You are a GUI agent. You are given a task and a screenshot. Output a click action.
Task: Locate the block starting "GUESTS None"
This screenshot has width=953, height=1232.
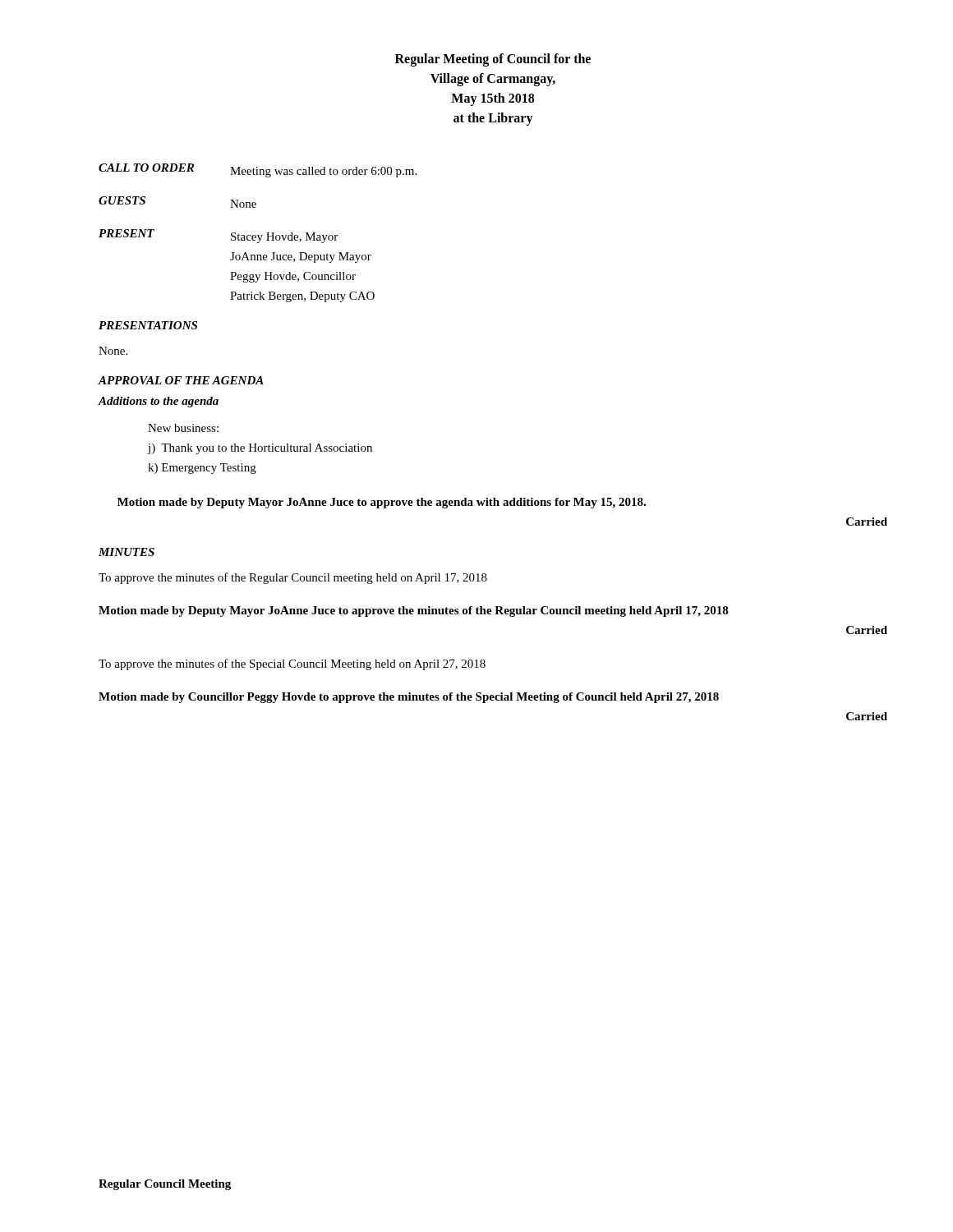click(x=115, y=202)
